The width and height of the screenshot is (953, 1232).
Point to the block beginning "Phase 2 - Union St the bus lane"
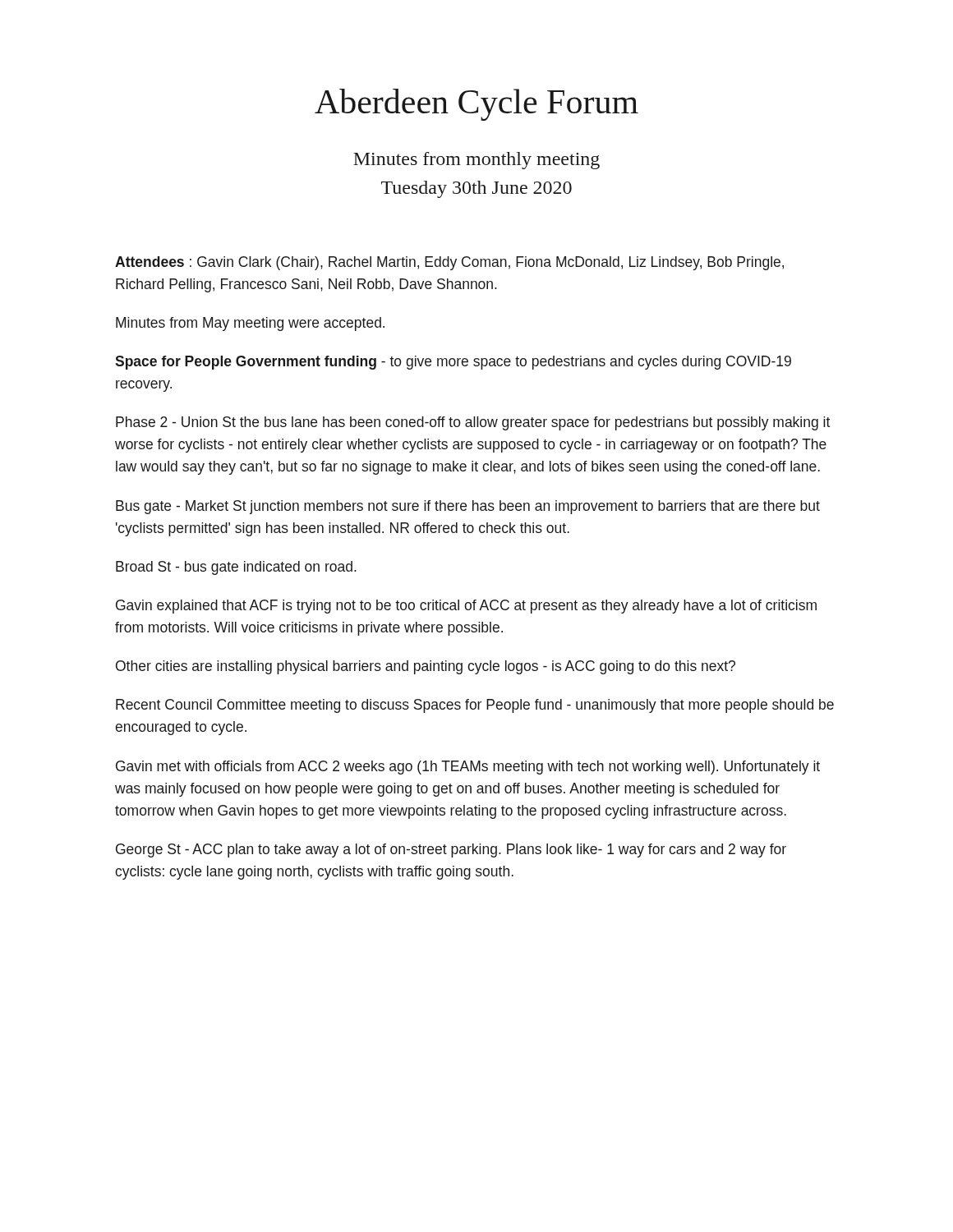pyautogui.click(x=473, y=445)
